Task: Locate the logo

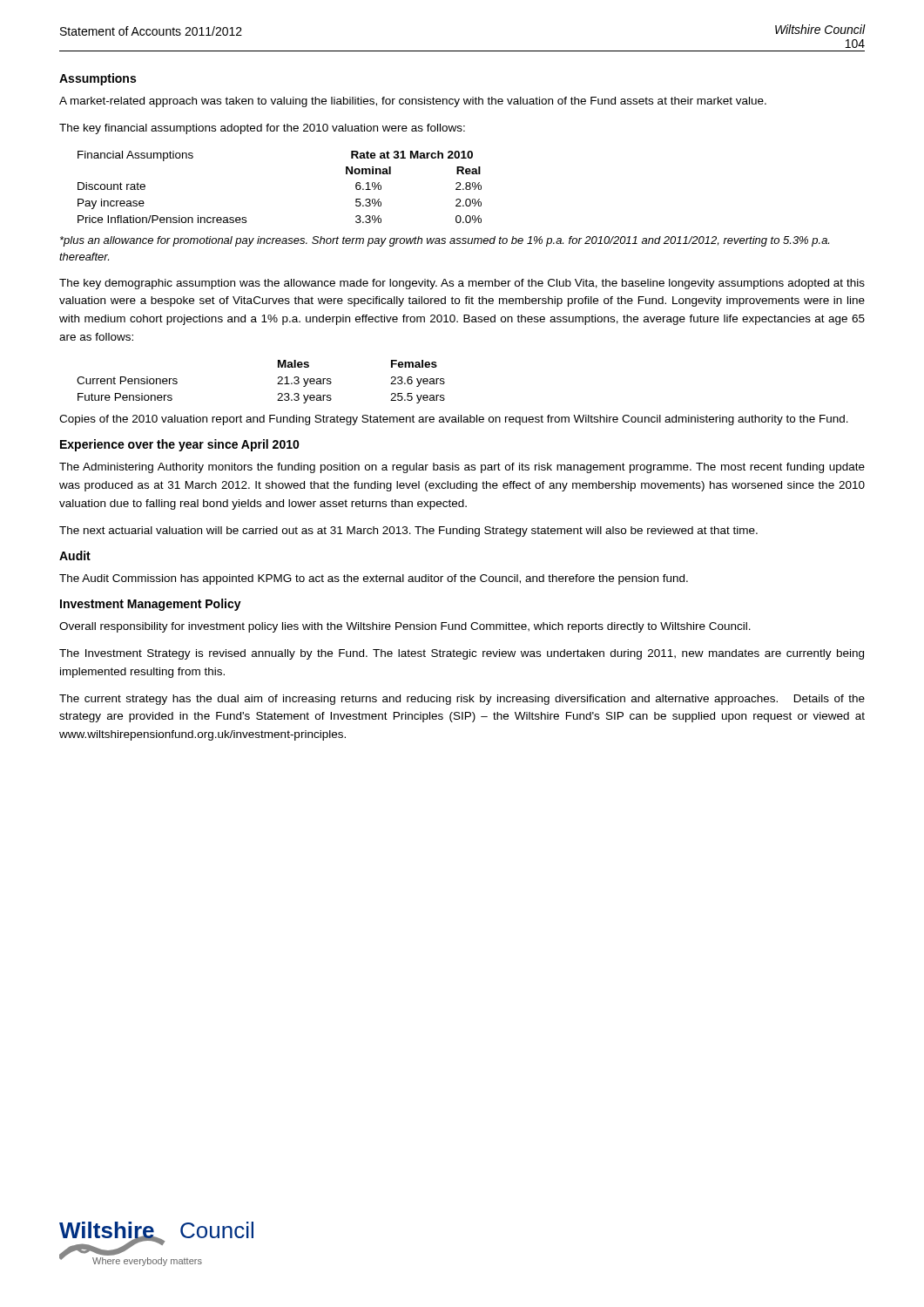Action: 159,1242
